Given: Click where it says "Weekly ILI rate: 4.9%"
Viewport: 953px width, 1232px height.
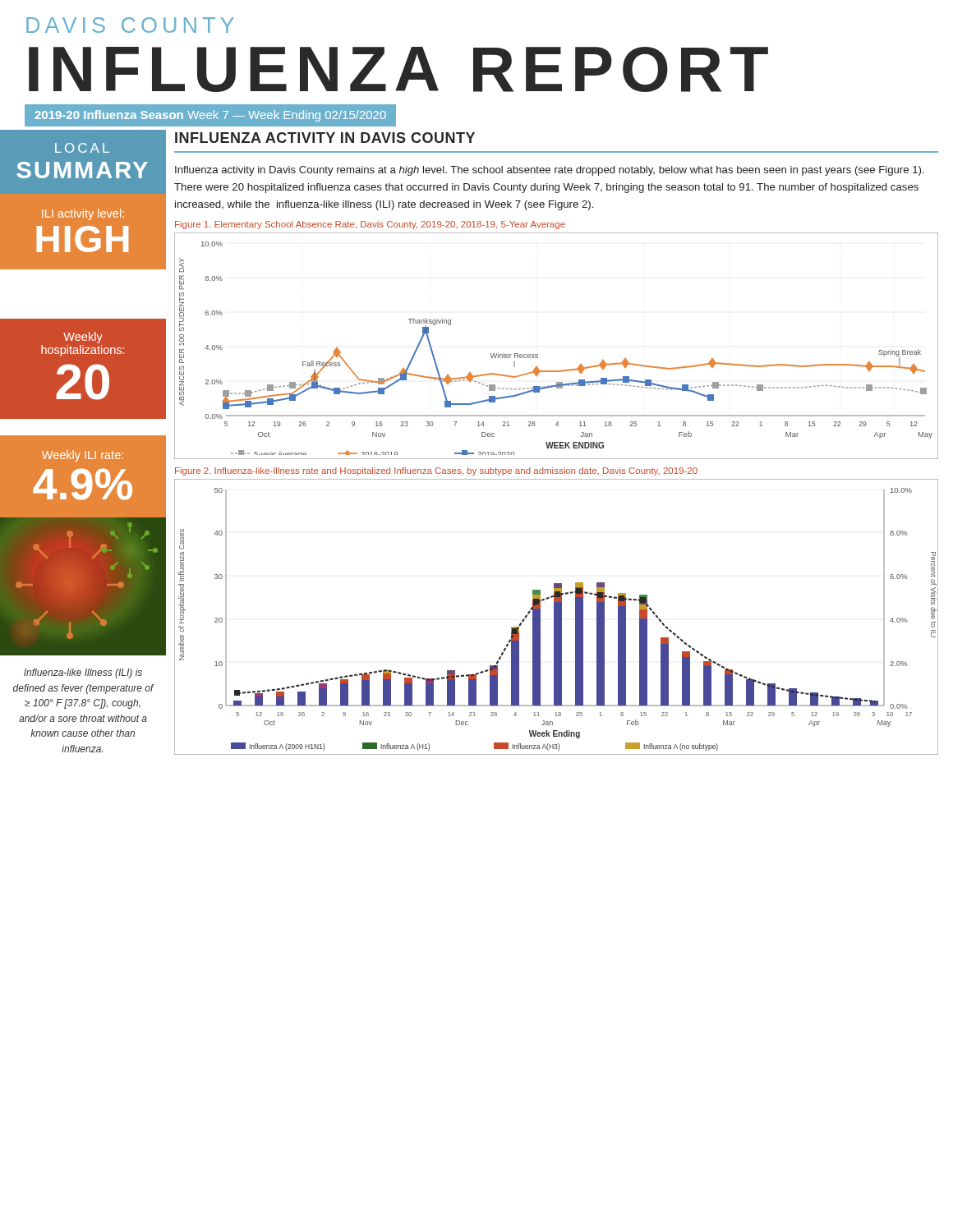Looking at the screenshot, I should click(83, 478).
